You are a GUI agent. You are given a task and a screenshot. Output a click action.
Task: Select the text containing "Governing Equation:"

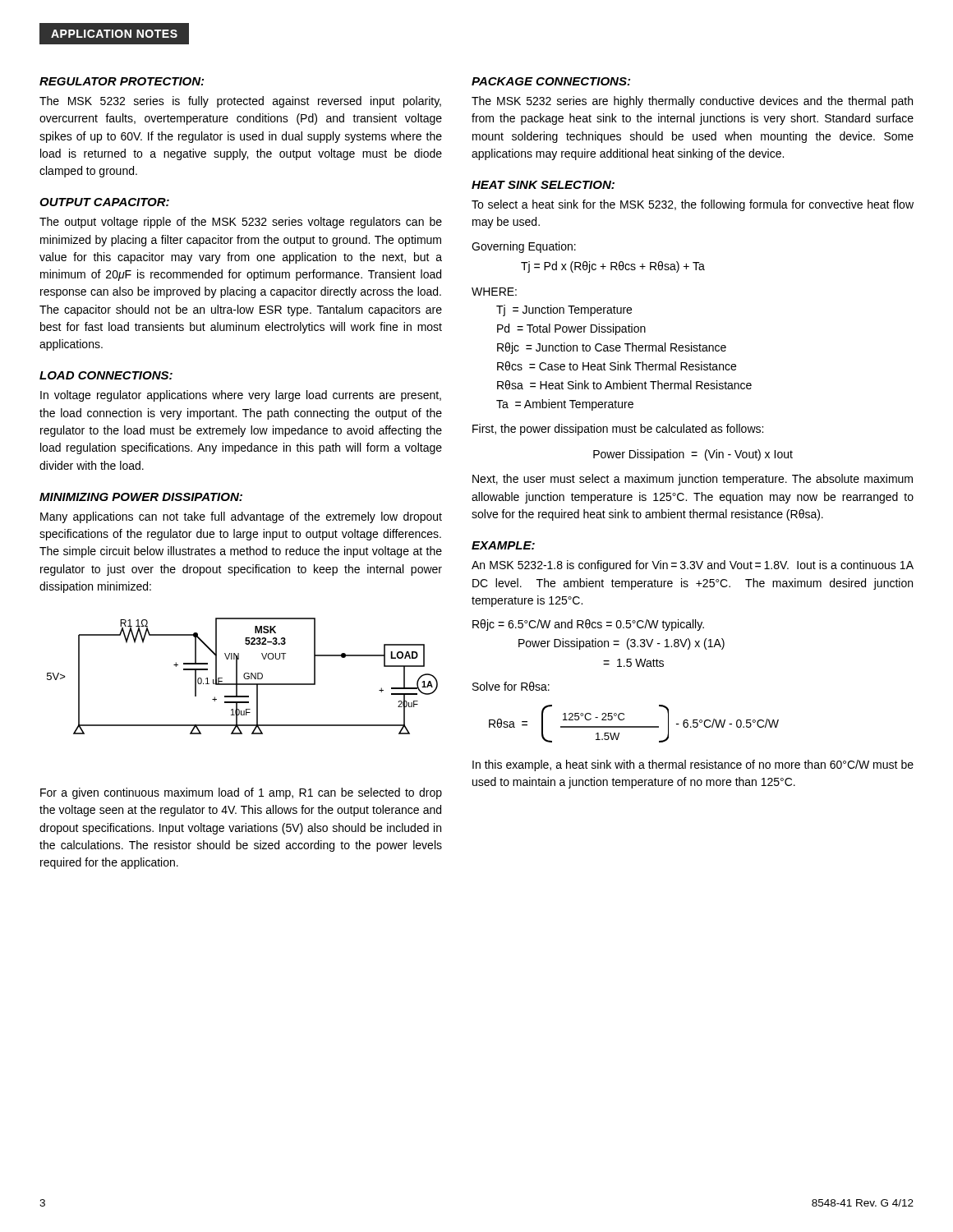click(524, 247)
